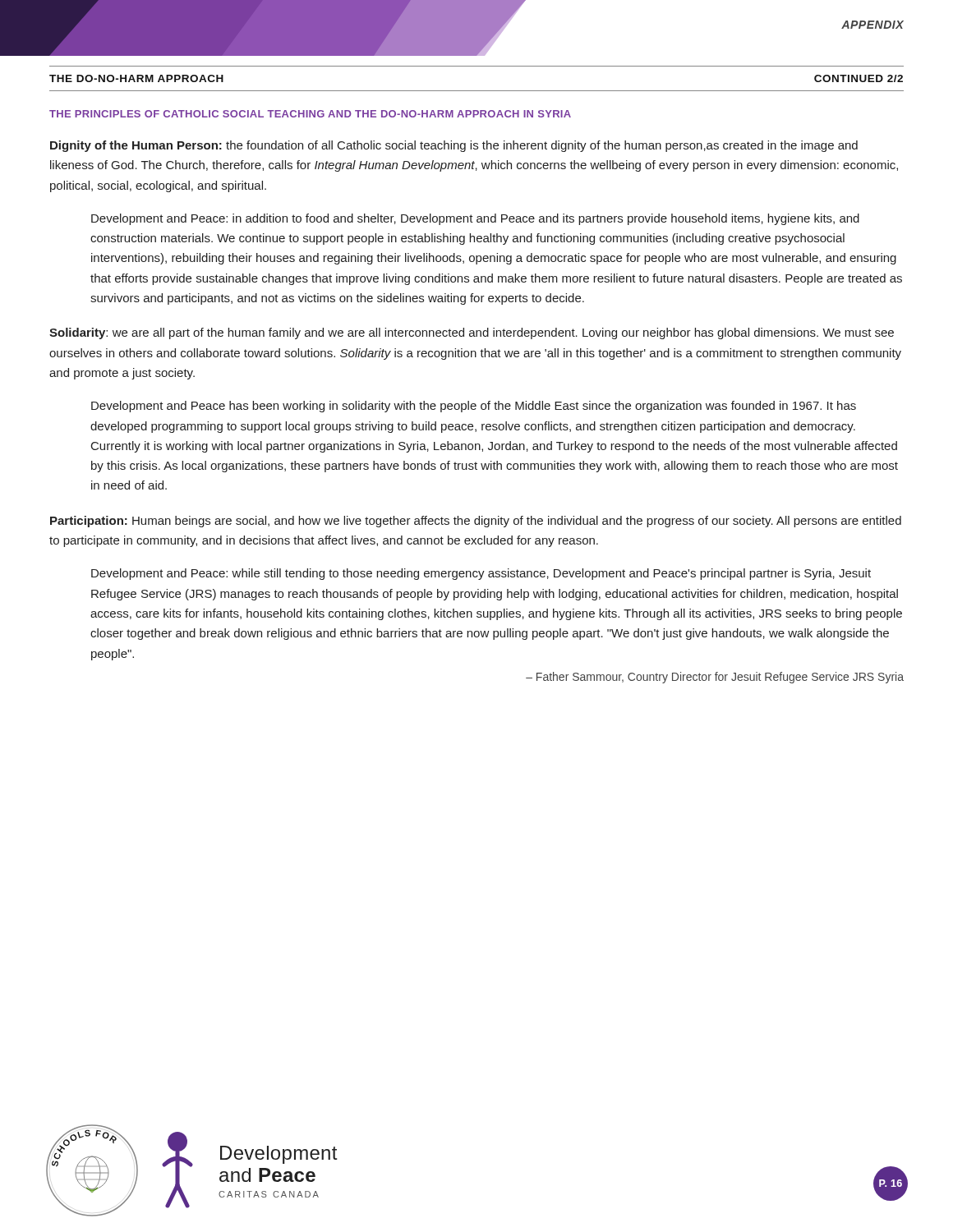
Task: Navigate to the passage starting "Dignity of the Human Person: the foundation"
Action: (474, 165)
